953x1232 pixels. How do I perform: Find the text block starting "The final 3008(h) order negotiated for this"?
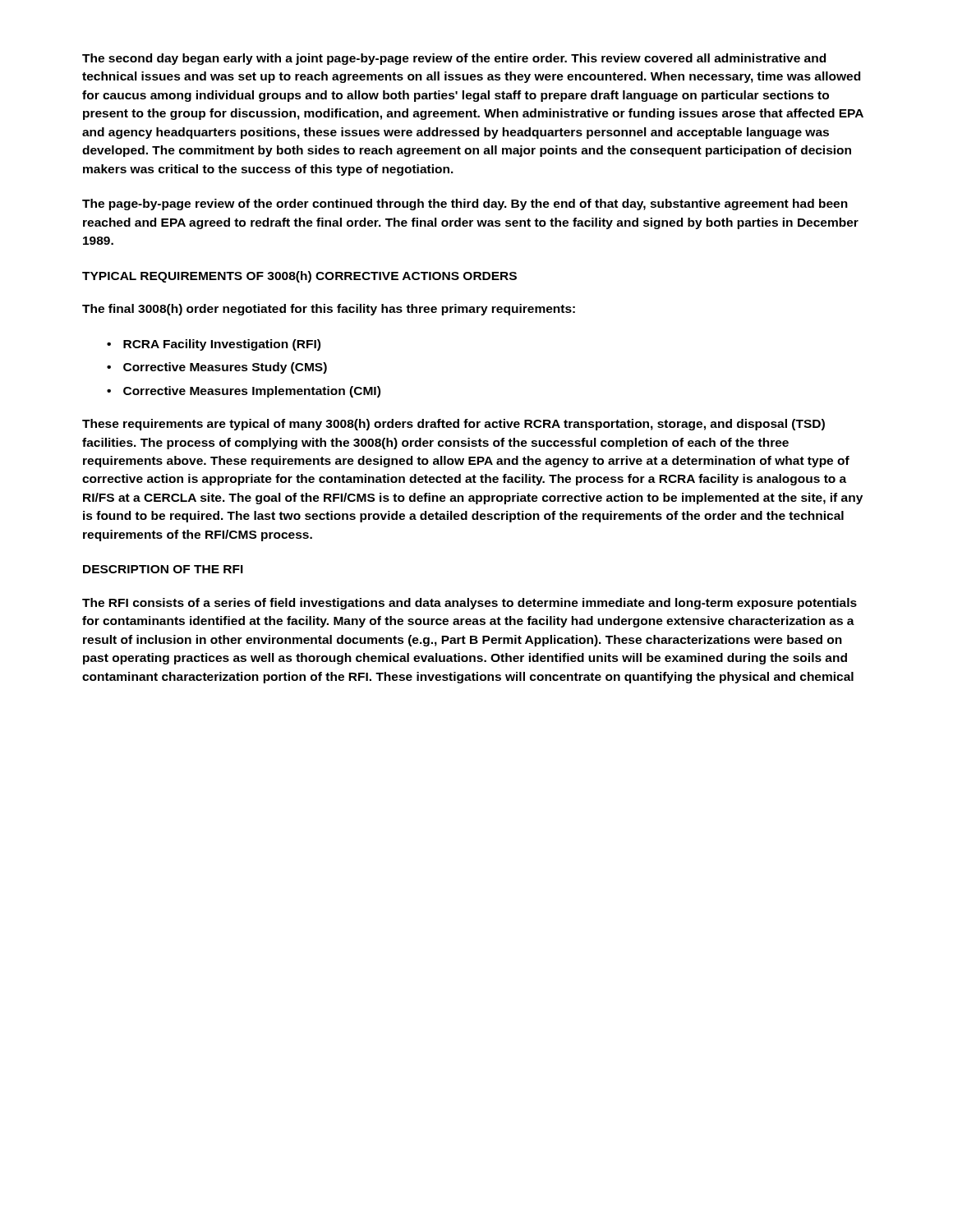point(329,309)
